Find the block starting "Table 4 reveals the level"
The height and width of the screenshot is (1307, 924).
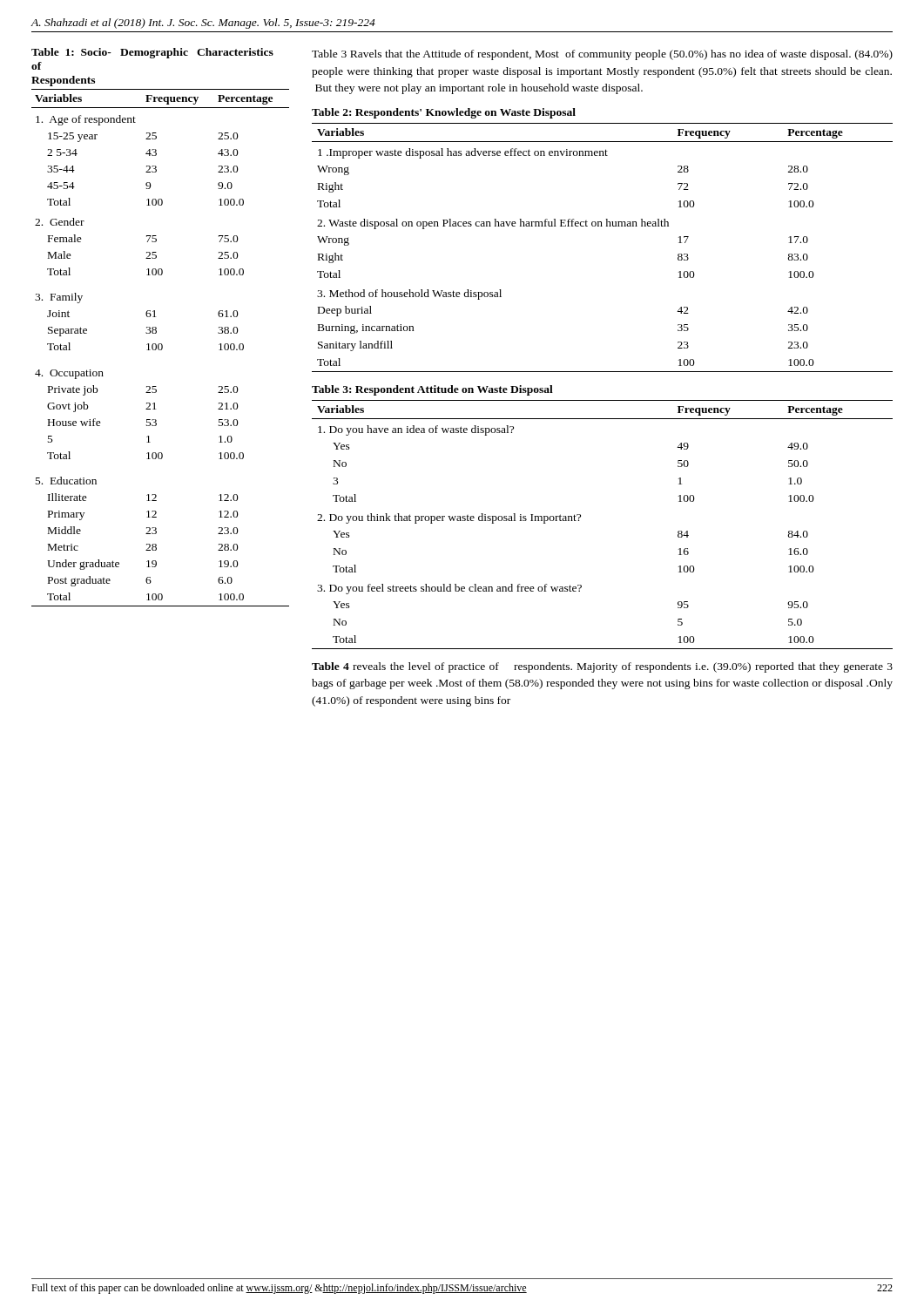click(602, 683)
